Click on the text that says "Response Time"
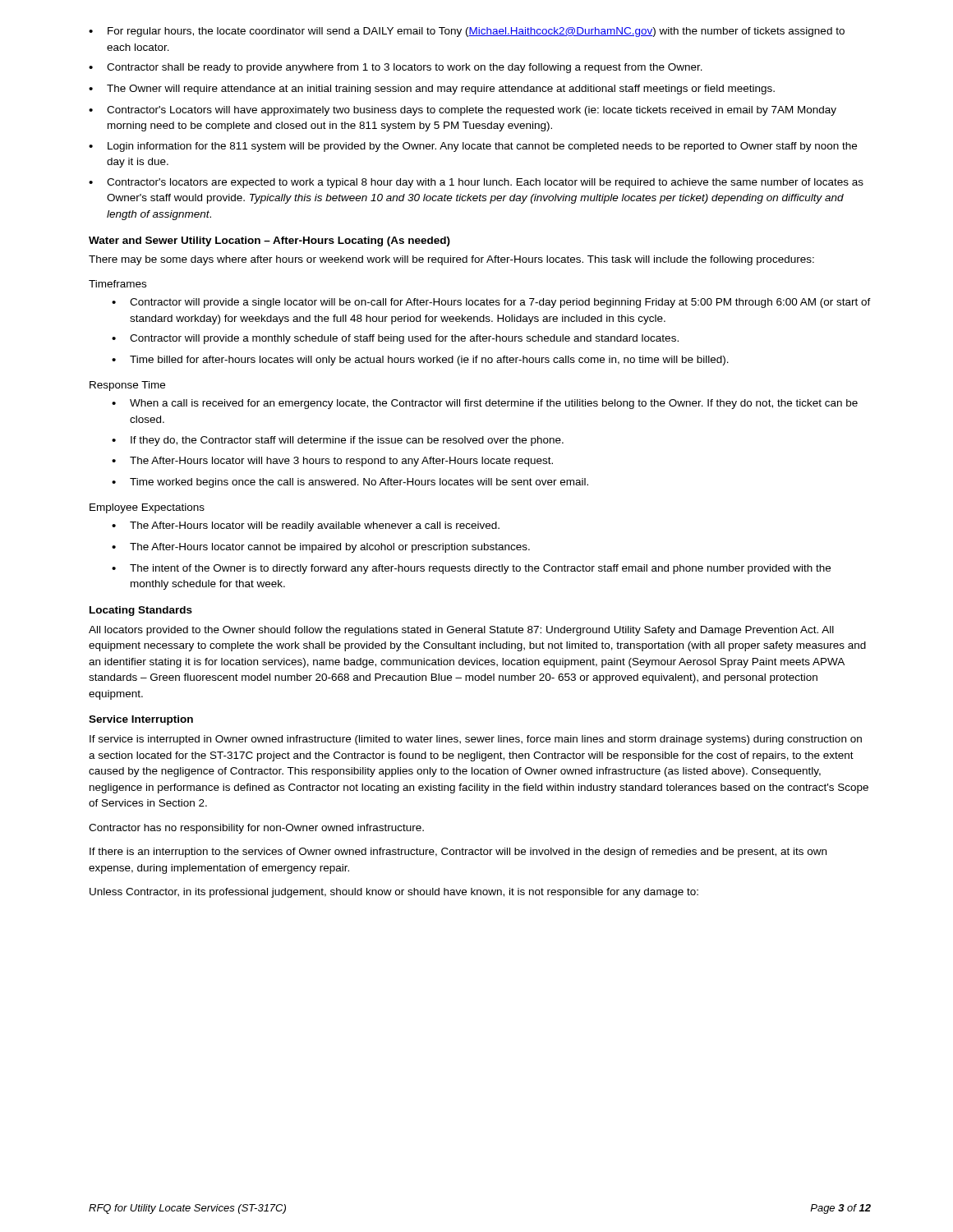 point(127,385)
